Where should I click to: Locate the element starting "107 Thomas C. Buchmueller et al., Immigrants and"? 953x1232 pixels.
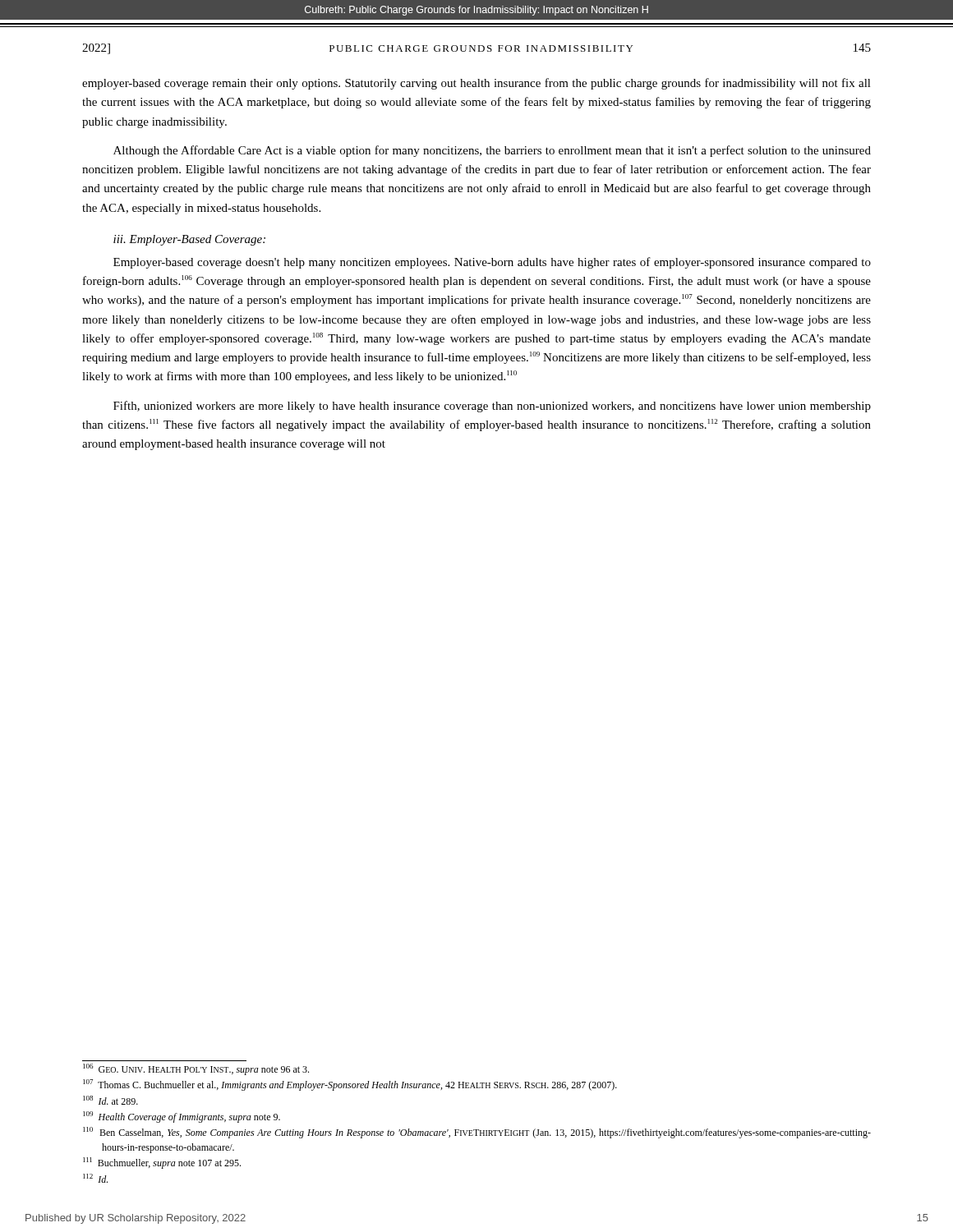[350, 1085]
